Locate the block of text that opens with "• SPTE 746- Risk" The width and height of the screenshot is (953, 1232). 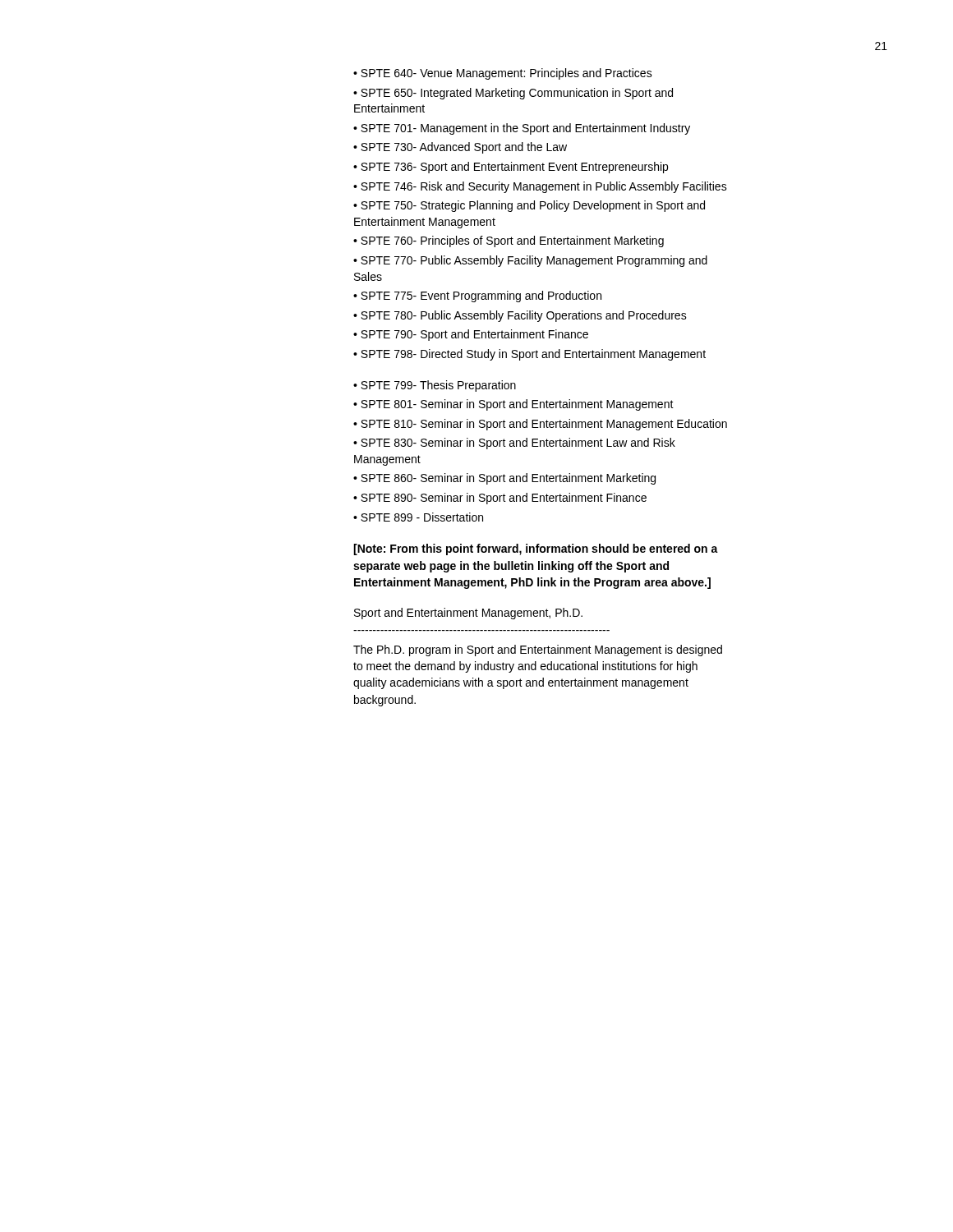[x=540, y=186]
